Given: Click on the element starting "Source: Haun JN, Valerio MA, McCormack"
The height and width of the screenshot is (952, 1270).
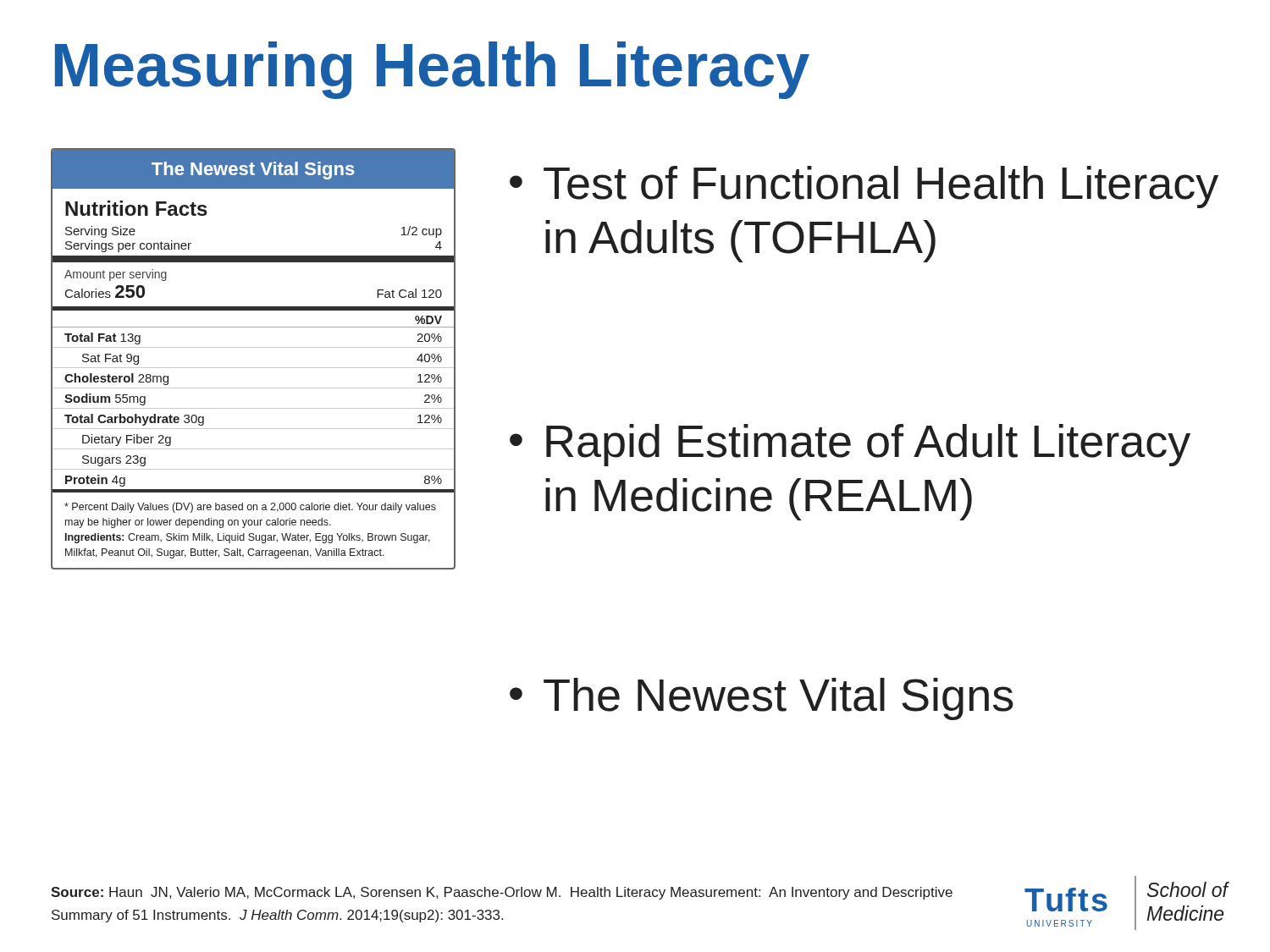Looking at the screenshot, I should click(x=512, y=904).
